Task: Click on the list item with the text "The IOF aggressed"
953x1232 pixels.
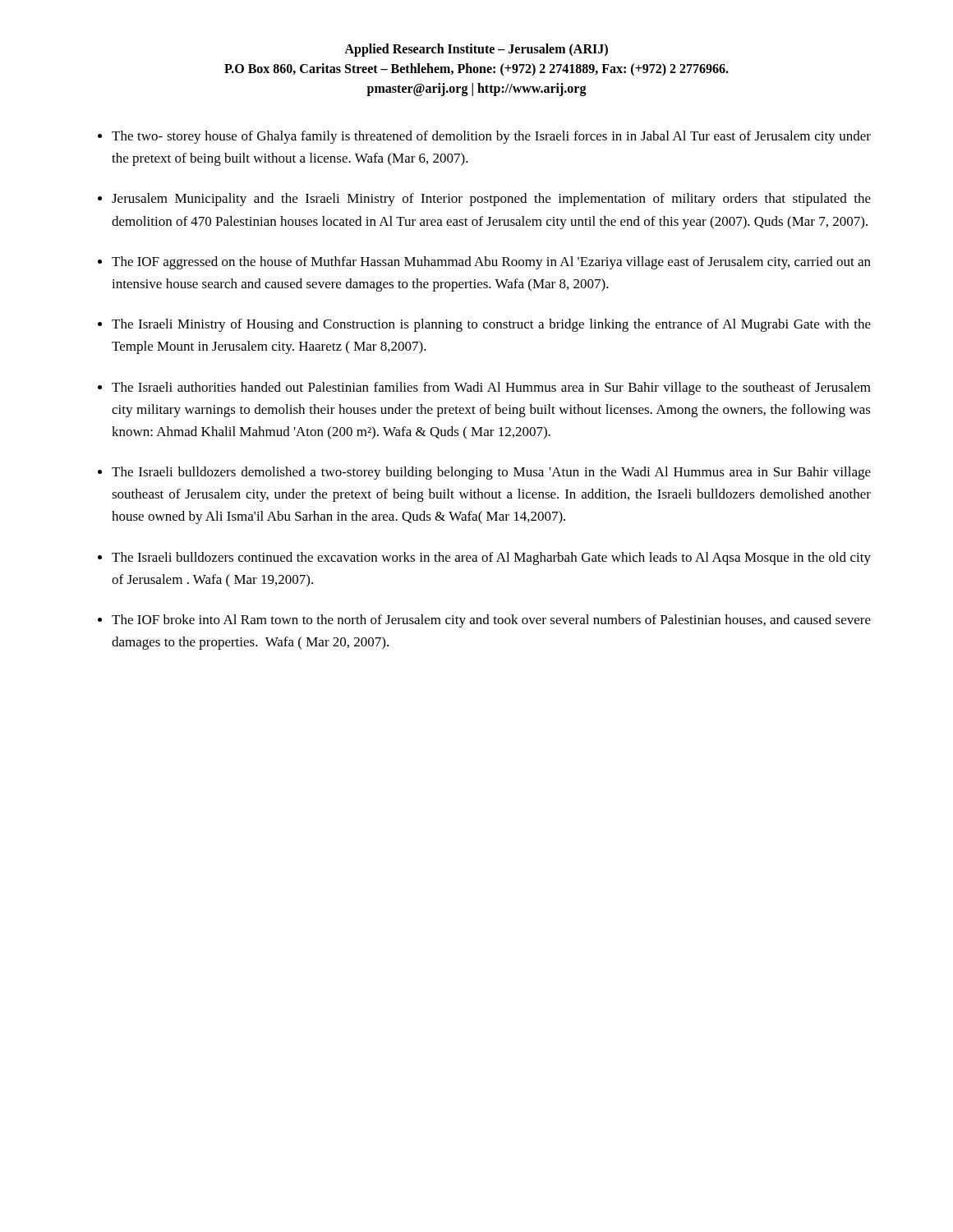Action: coord(491,273)
